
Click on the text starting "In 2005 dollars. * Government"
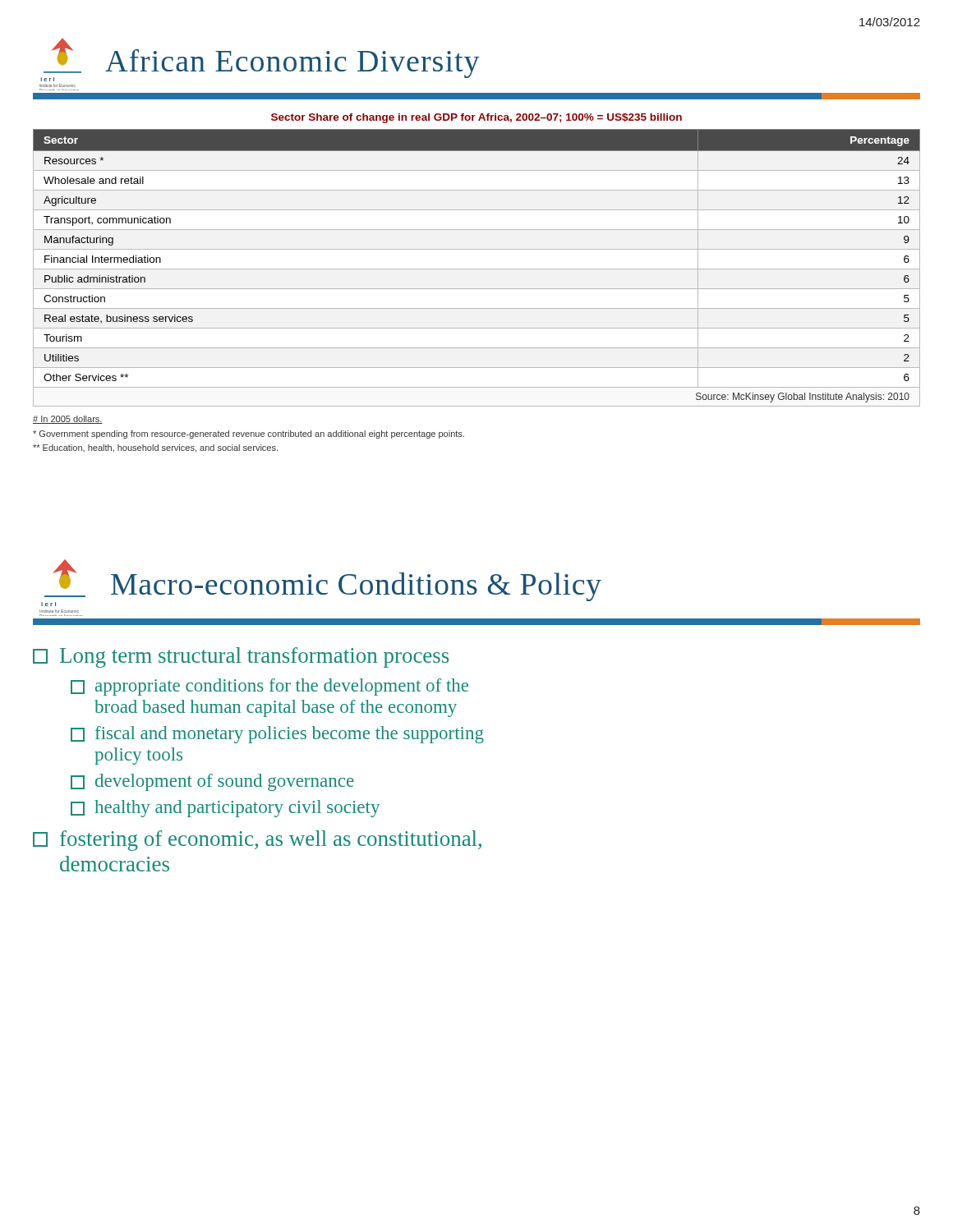pyautogui.click(x=68, y=420)
